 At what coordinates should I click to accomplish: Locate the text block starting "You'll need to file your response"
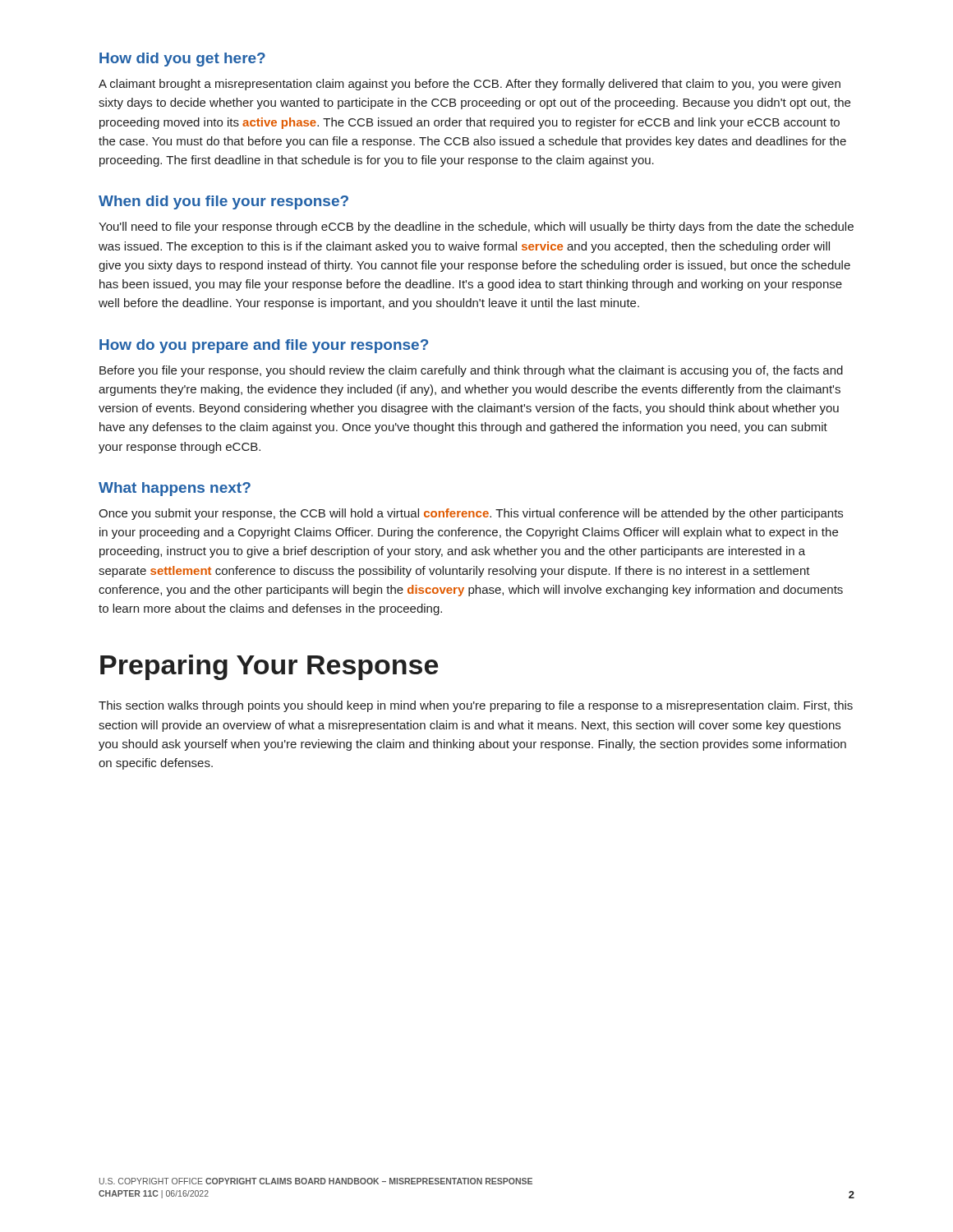click(x=476, y=265)
